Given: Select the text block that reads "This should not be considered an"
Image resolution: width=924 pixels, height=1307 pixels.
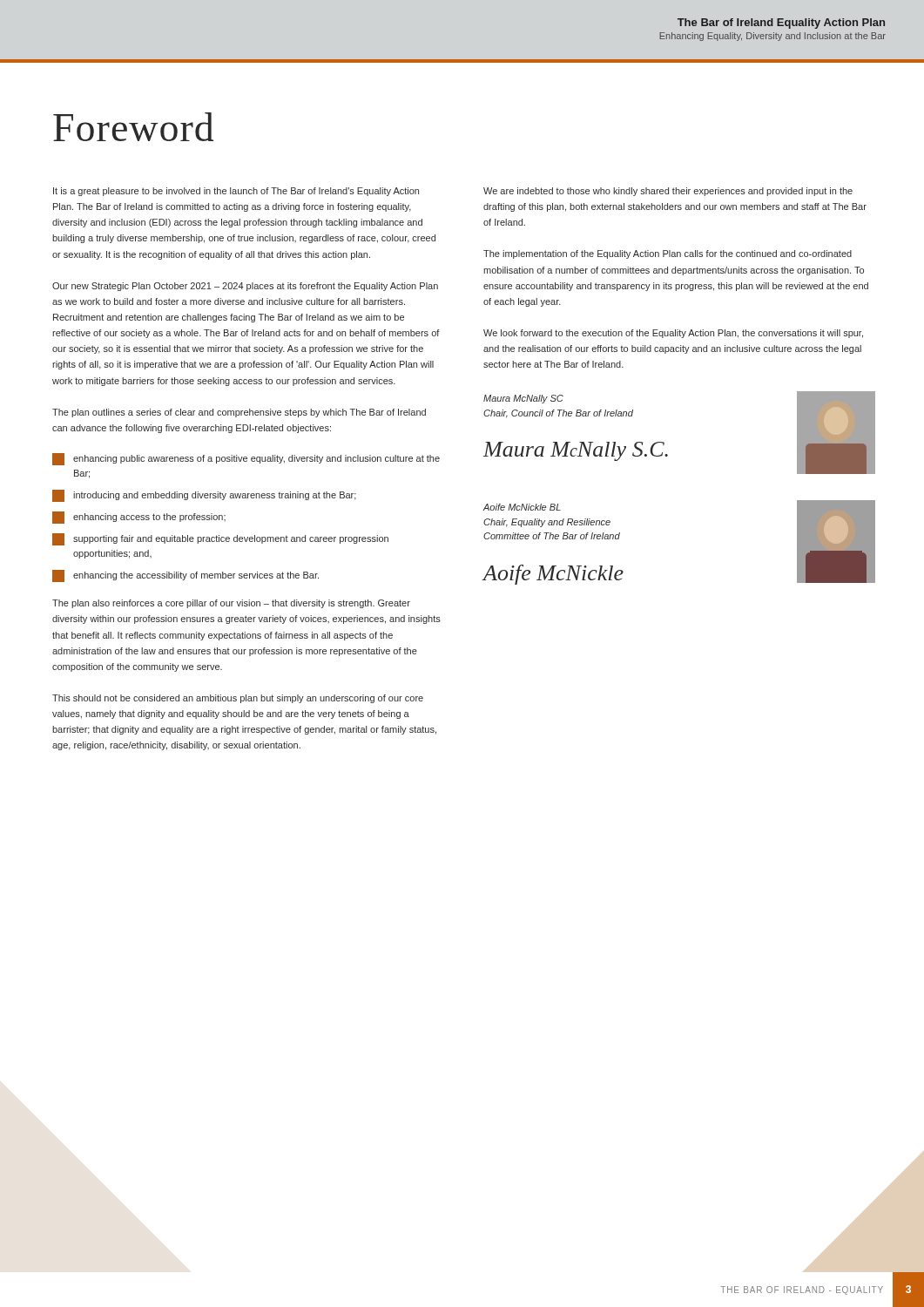Looking at the screenshot, I should (x=245, y=722).
